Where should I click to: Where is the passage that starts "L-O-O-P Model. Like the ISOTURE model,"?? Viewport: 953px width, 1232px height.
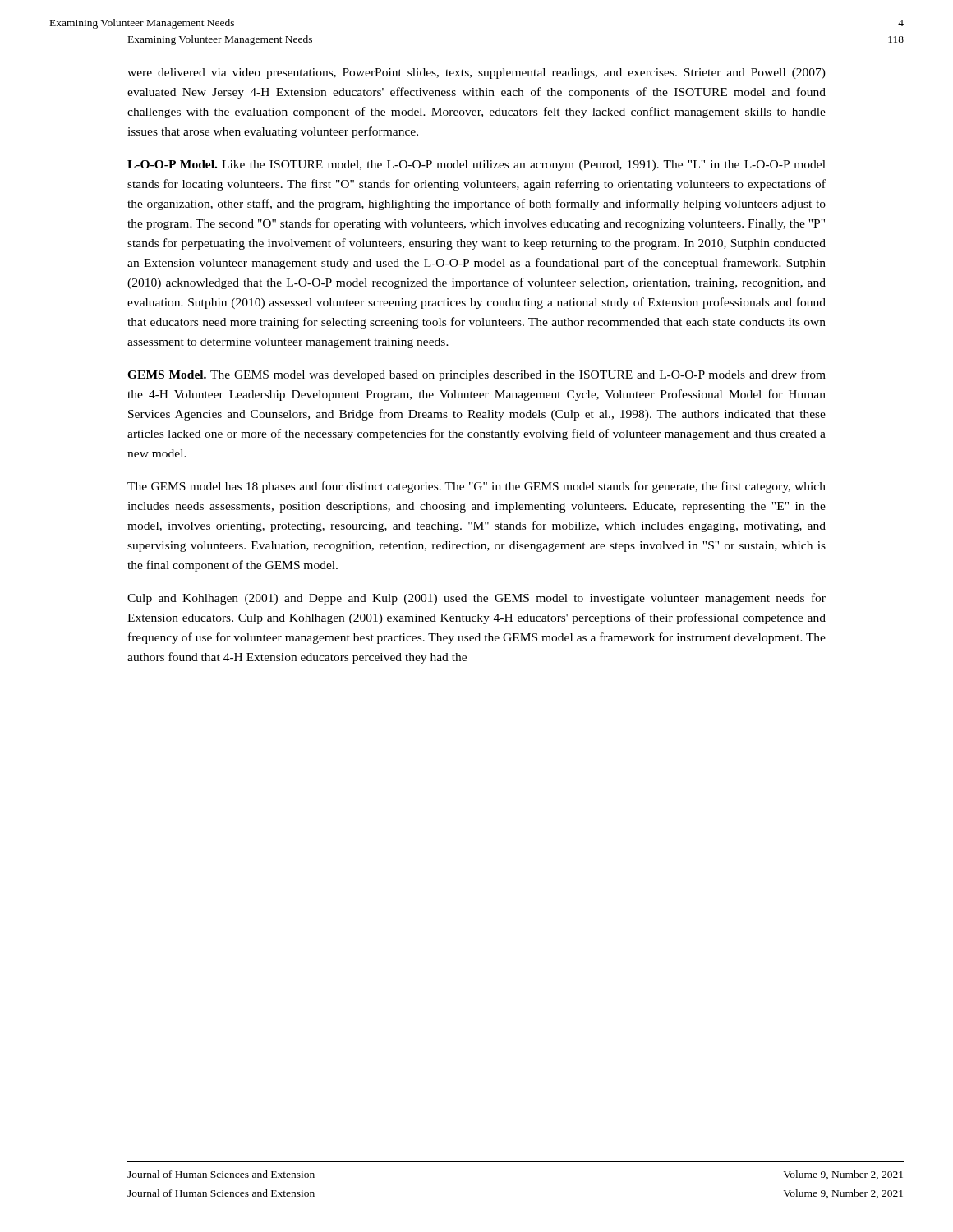476,253
